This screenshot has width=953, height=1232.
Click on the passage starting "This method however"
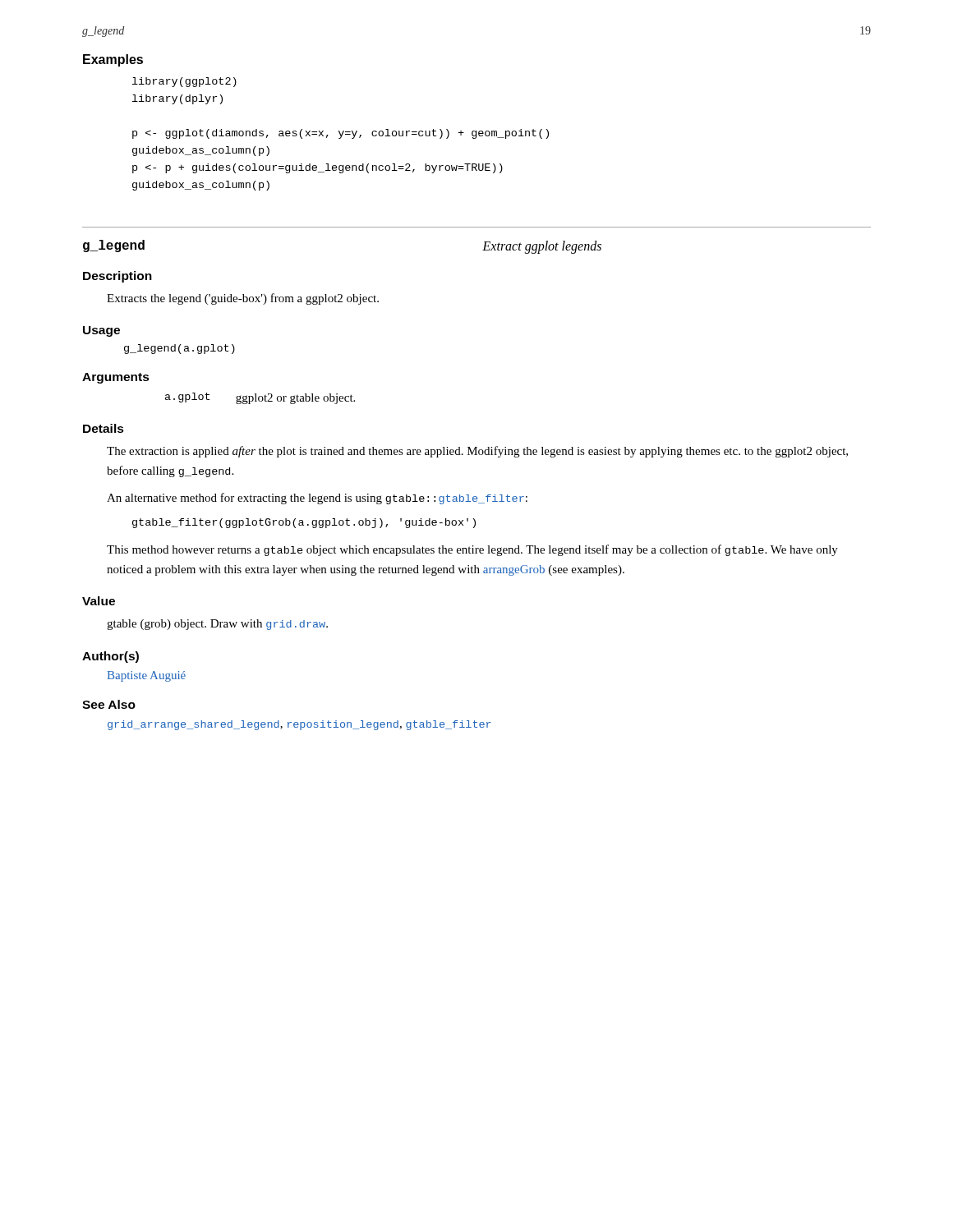[472, 560]
